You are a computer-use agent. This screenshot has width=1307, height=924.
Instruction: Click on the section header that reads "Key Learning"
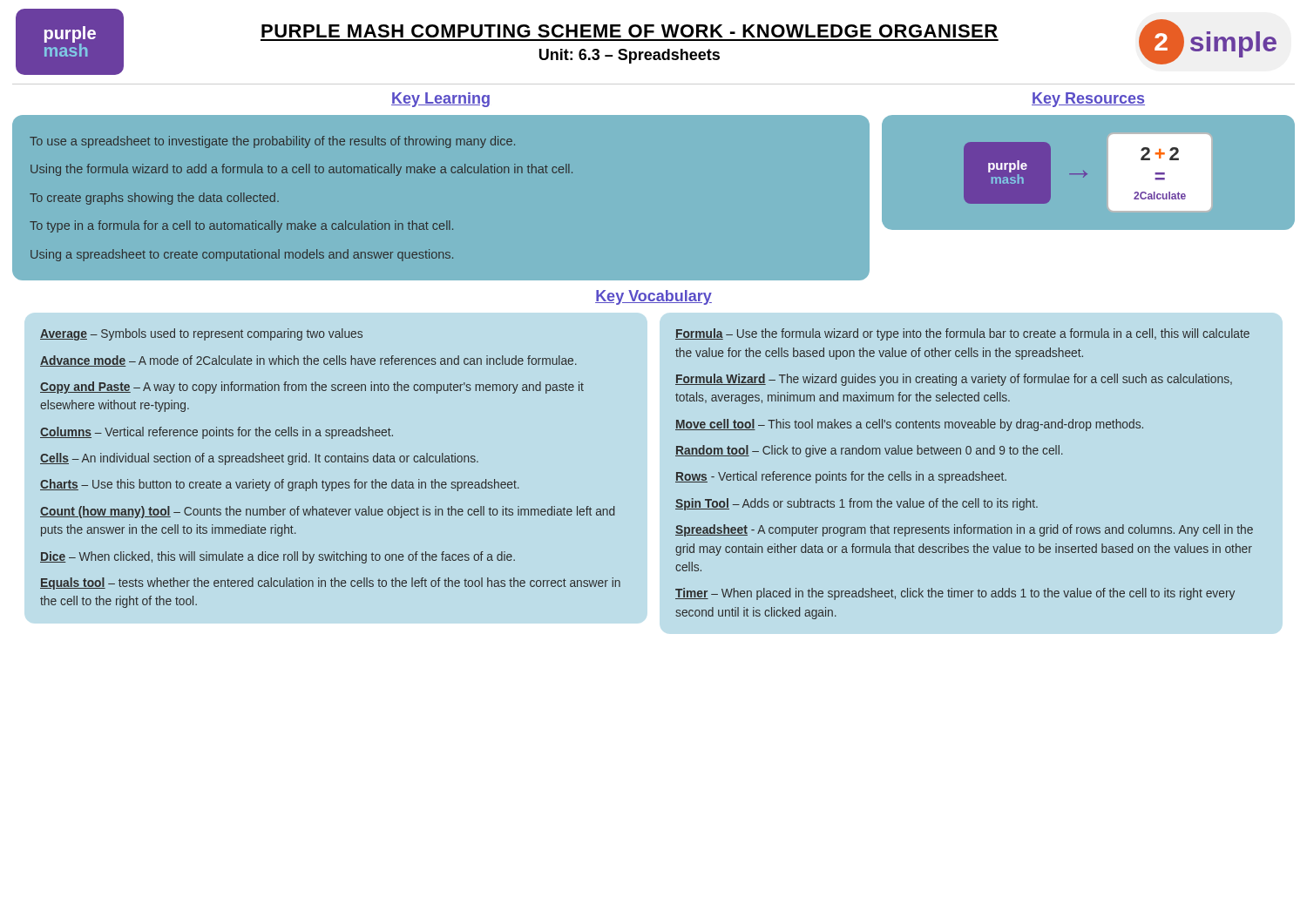click(x=441, y=98)
